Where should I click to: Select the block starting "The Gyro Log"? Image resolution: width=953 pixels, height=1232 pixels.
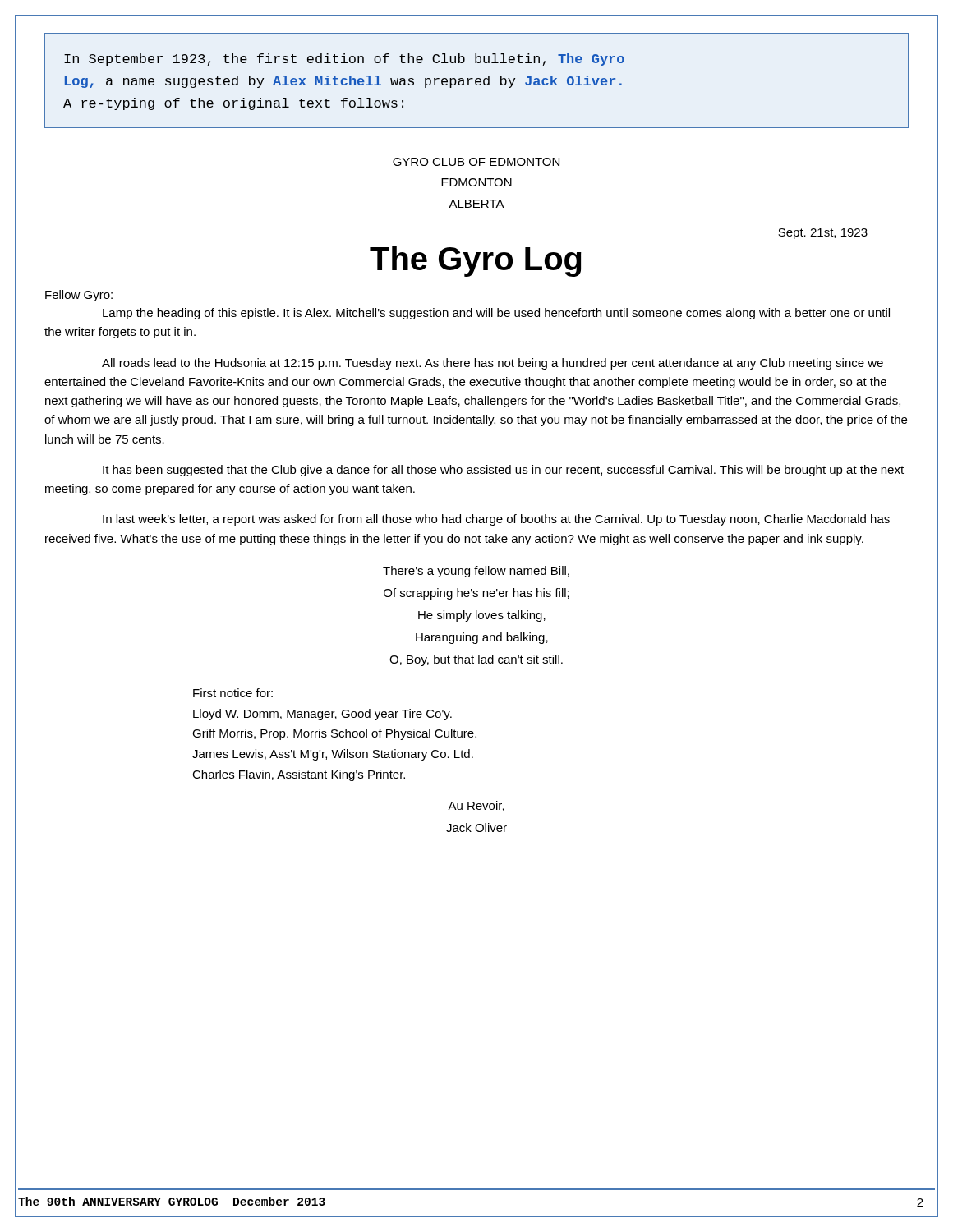coord(476,259)
